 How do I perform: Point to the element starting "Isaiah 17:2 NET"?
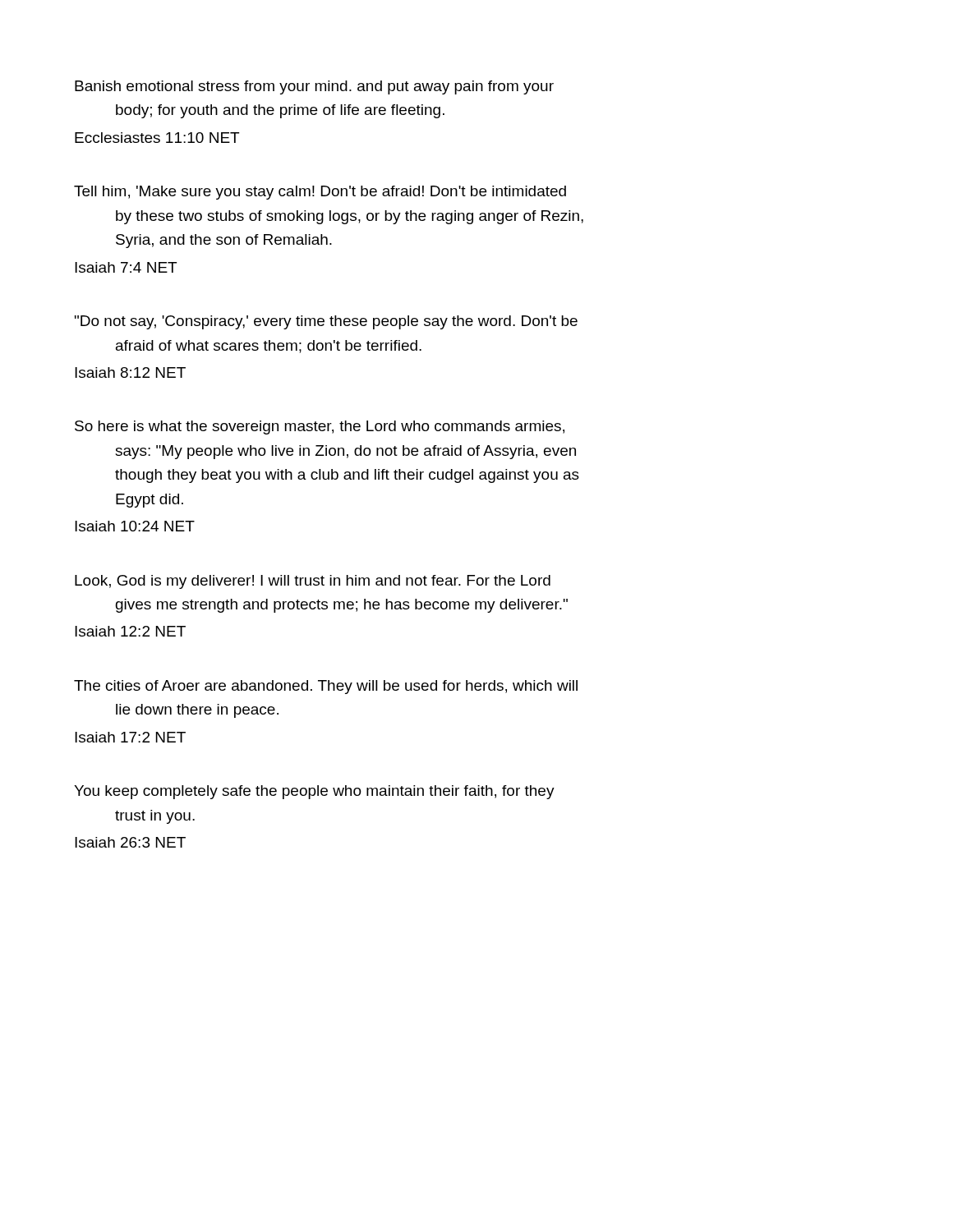click(x=130, y=737)
